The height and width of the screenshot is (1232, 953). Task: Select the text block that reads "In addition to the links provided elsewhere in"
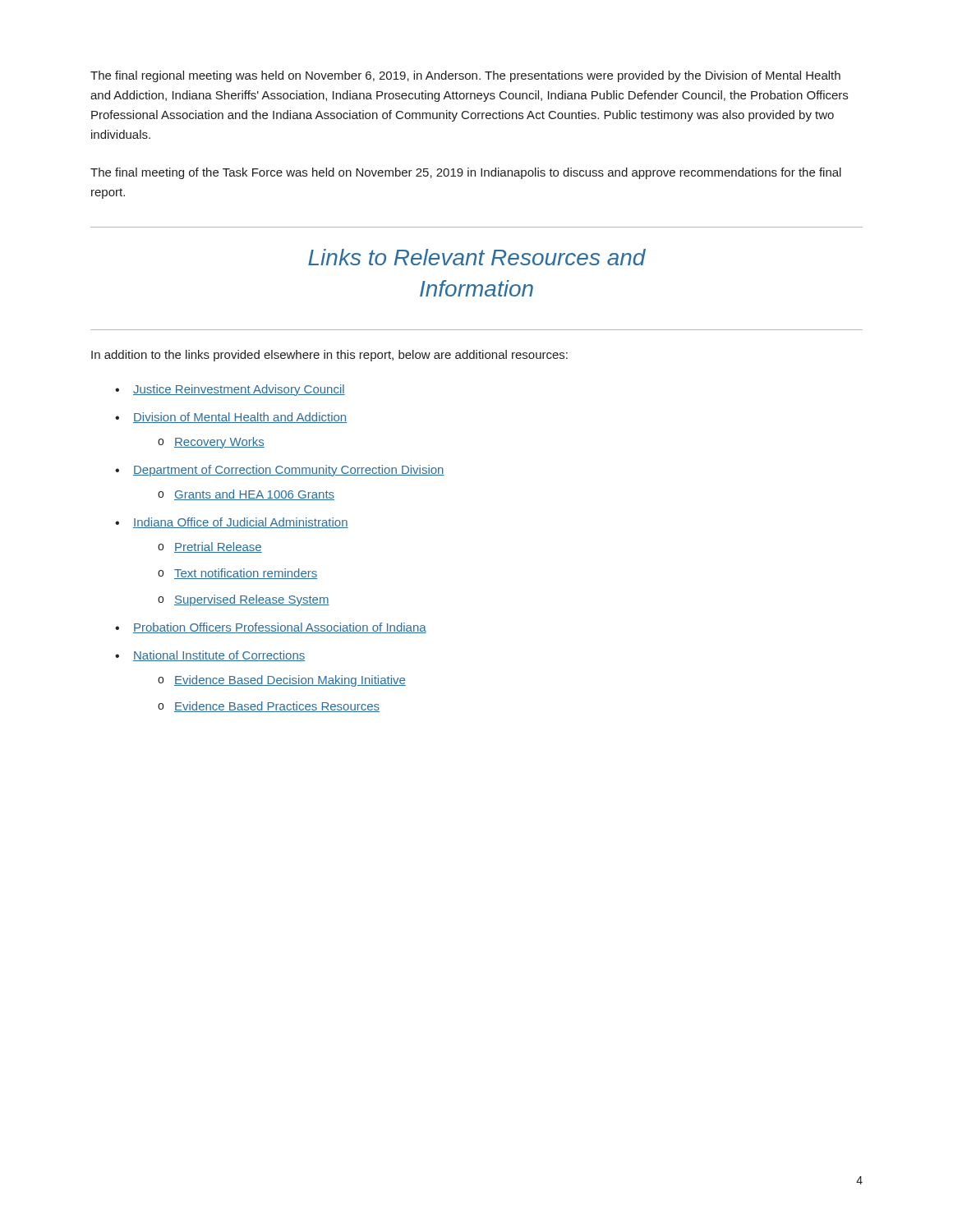329,354
